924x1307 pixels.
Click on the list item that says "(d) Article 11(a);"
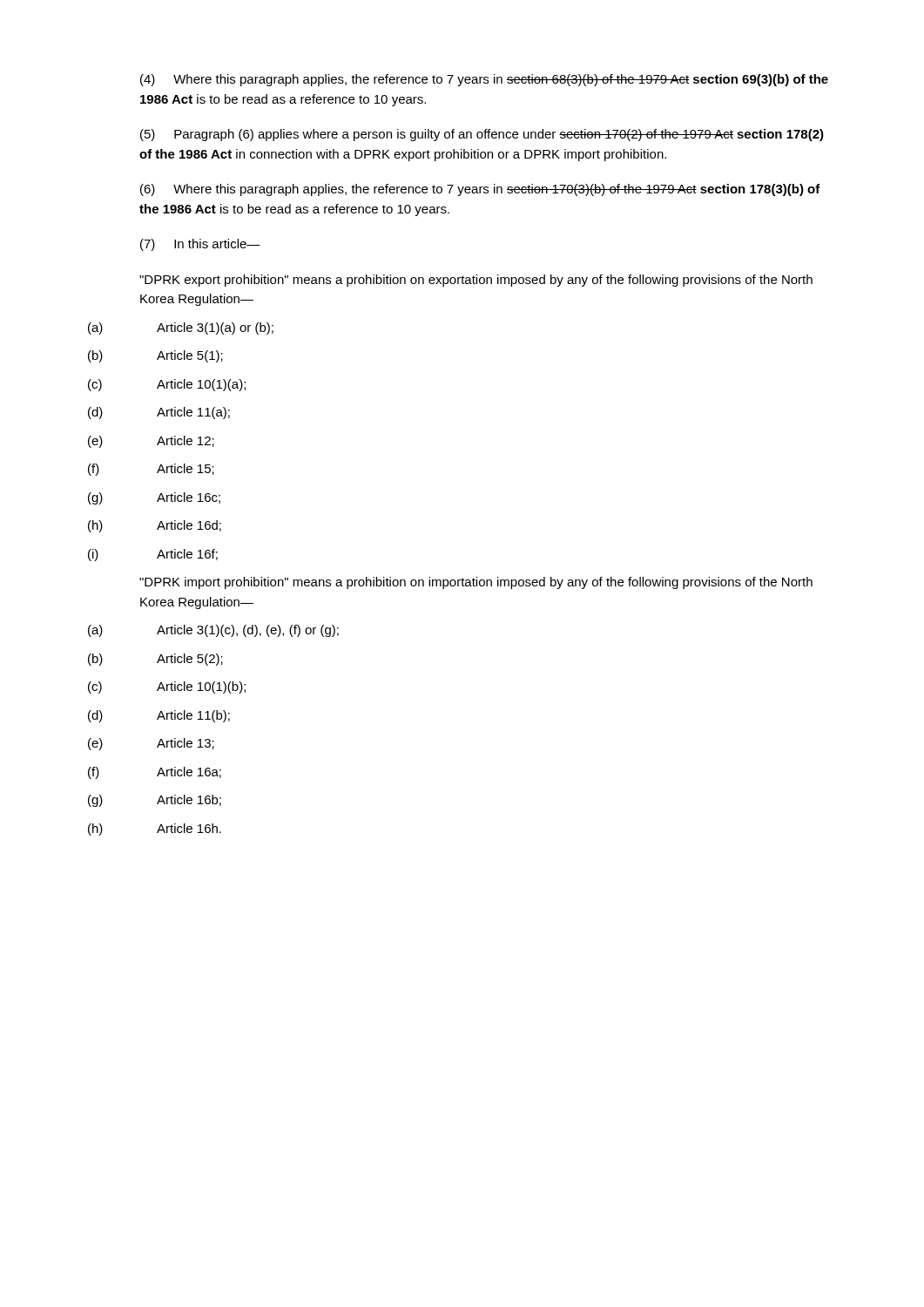pyautogui.click(x=159, y=413)
